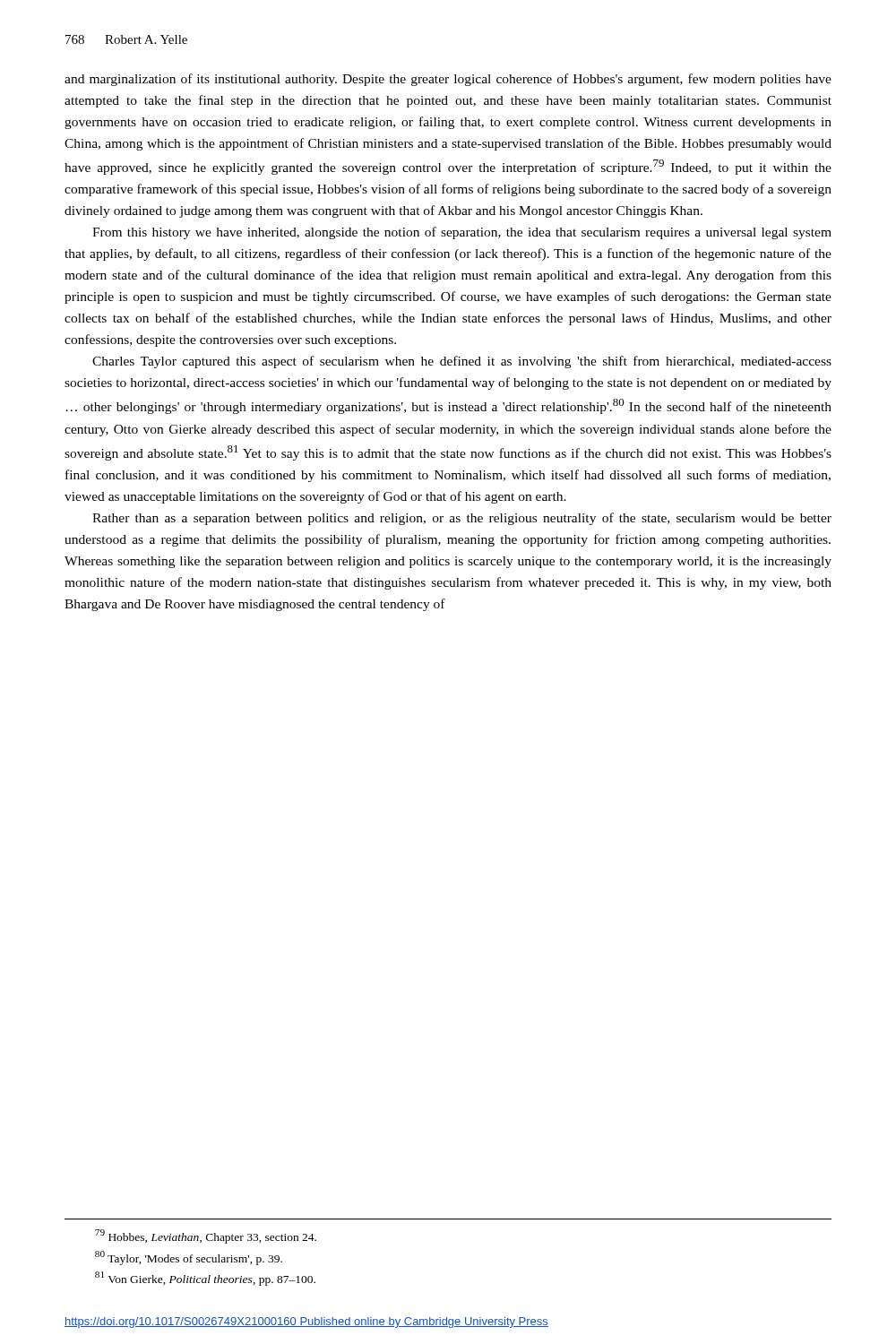Point to the block beginning "and marginalization of its institutional authority. Despite the"
Viewport: 896px width, 1344px height.
[448, 80]
